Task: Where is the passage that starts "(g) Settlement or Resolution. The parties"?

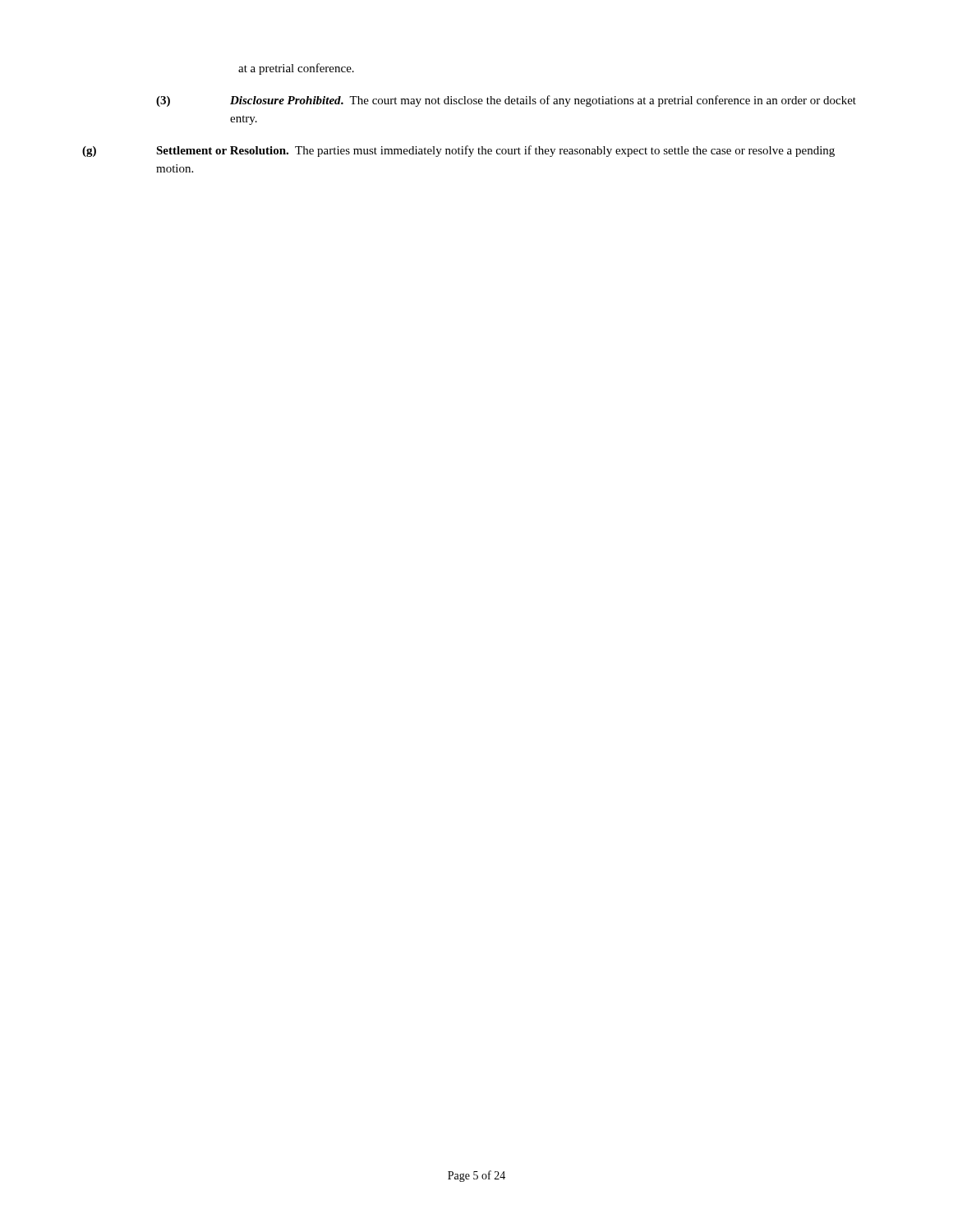Action: (476, 159)
